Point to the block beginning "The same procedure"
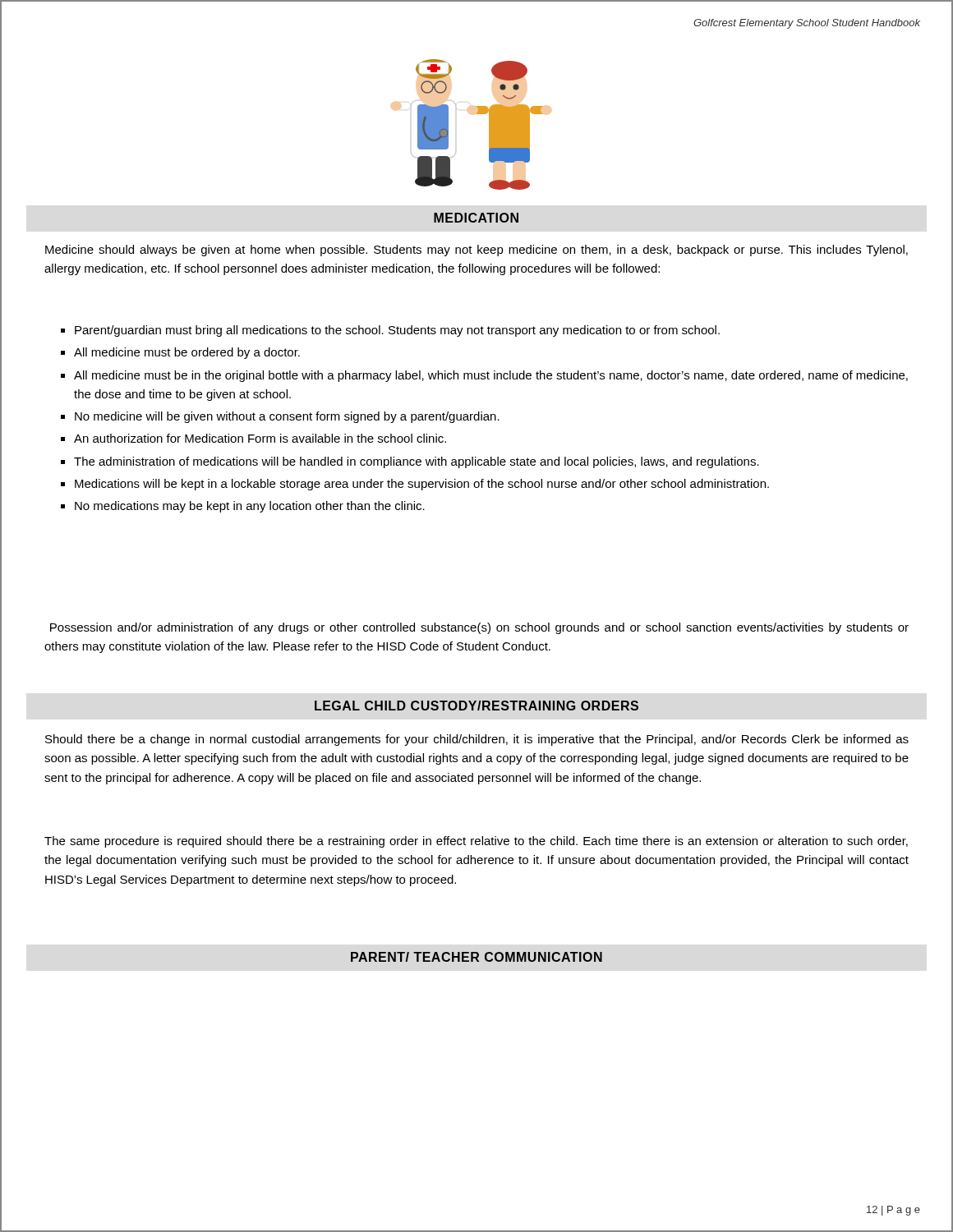 (x=476, y=860)
